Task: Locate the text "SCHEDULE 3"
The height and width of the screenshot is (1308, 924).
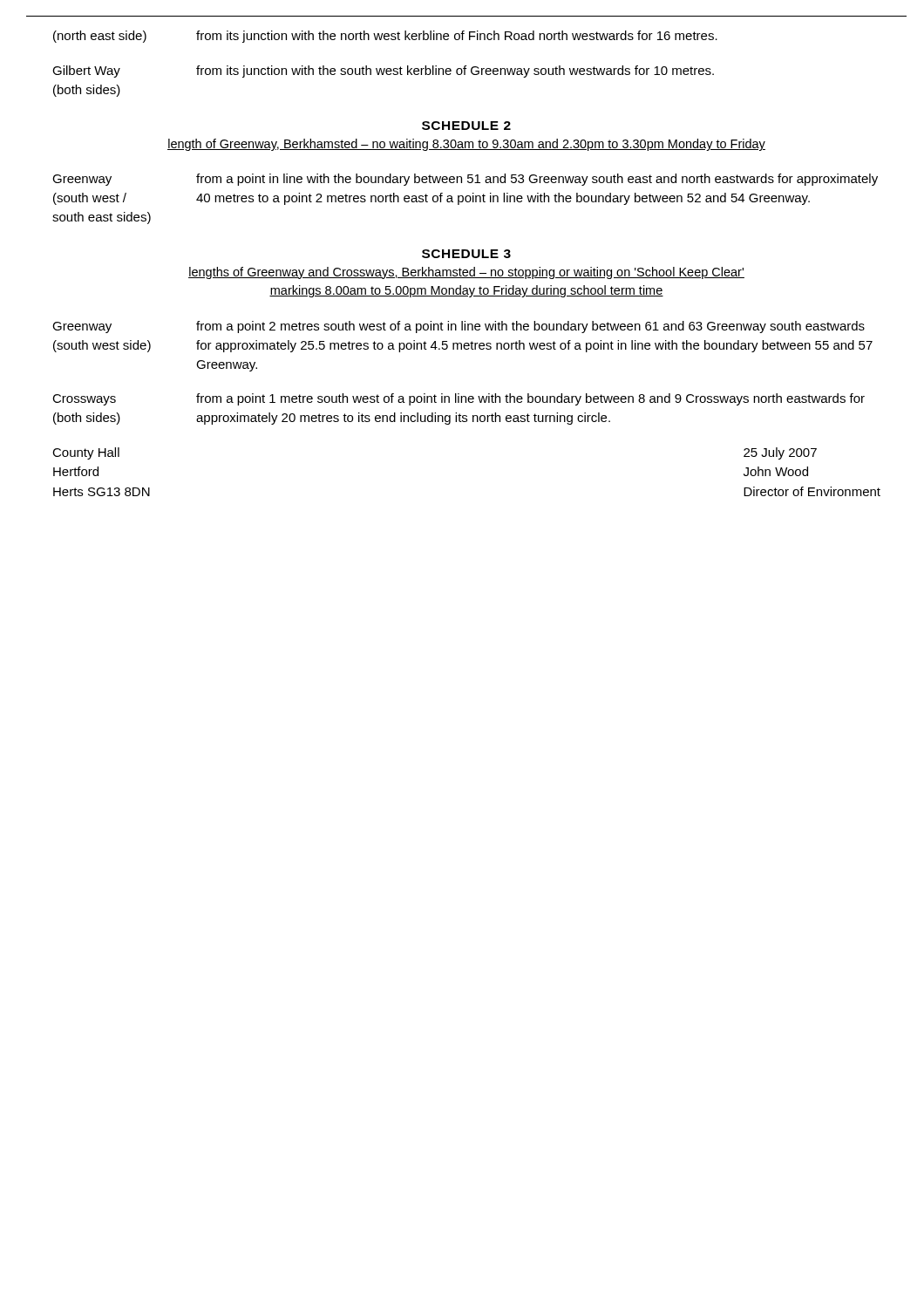Action: (466, 253)
